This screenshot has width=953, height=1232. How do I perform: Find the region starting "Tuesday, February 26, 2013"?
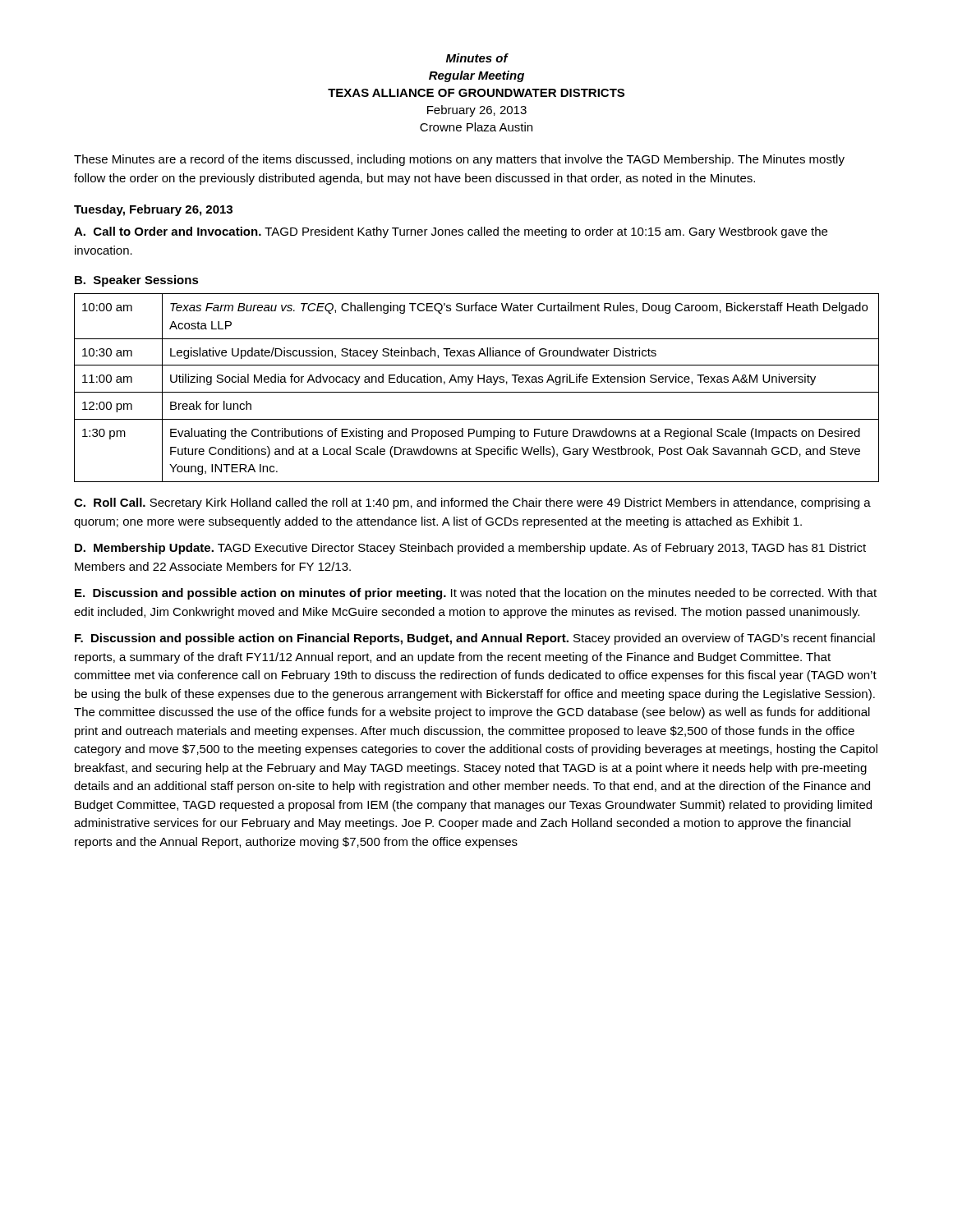point(154,209)
